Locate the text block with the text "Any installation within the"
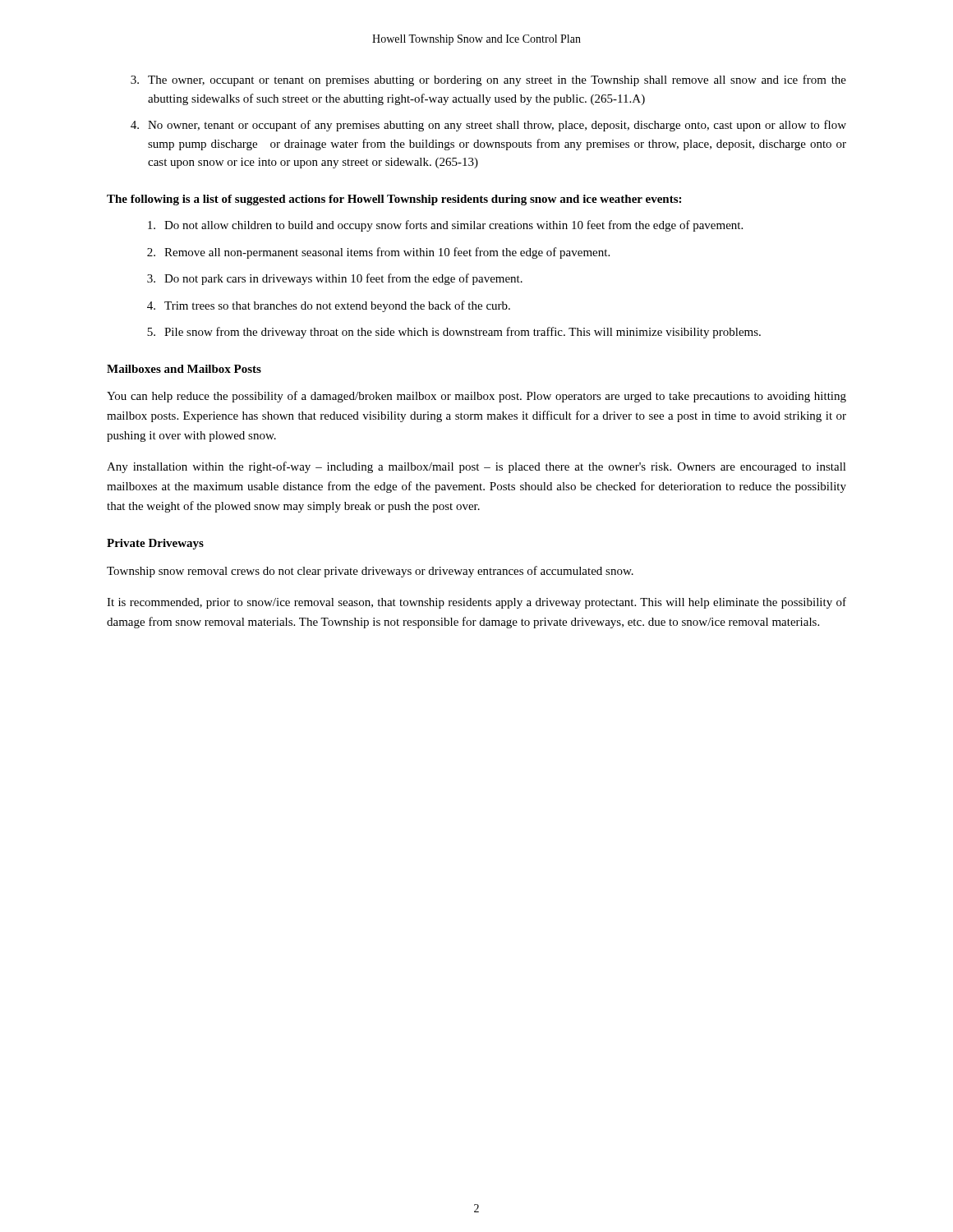The height and width of the screenshot is (1232, 953). [476, 486]
